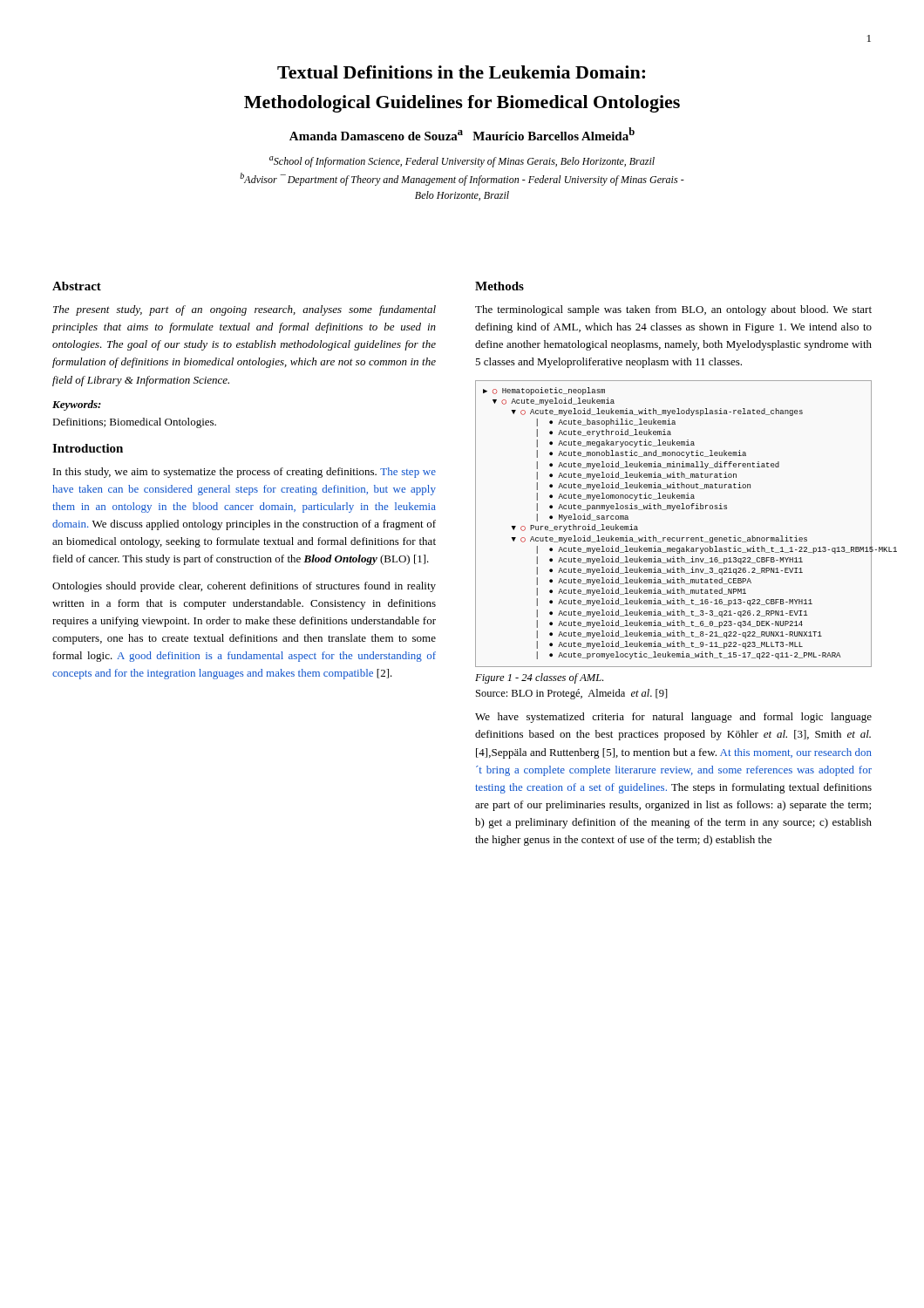Click the passage that begins "Amanda Damasceno de Souzaa Maurício Barcellos"
This screenshot has height=1308, width=924.
pyautogui.click(x=462, y=134)
